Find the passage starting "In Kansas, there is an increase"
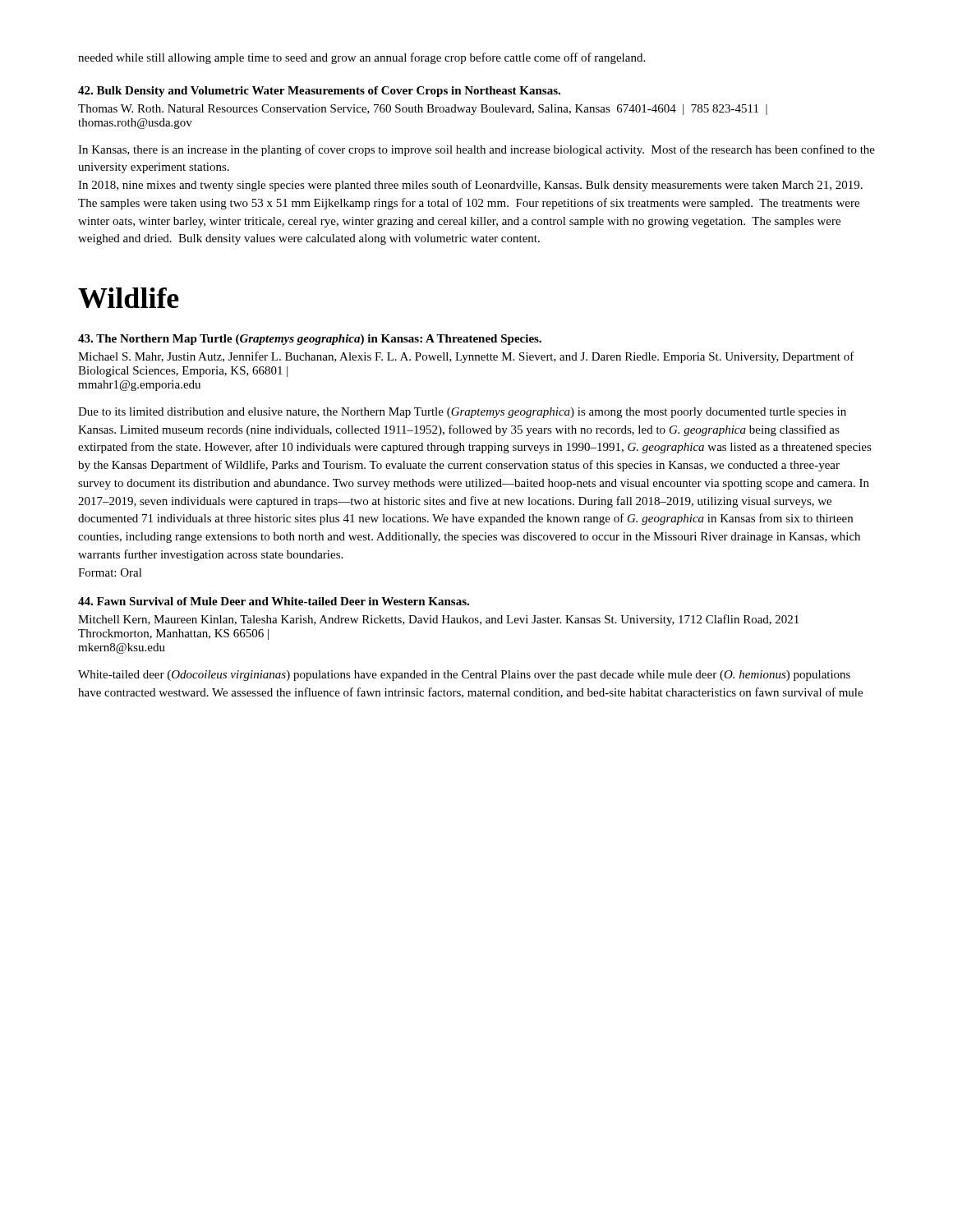Viewport: 953px width, 1232px height. tap(476, 194)
